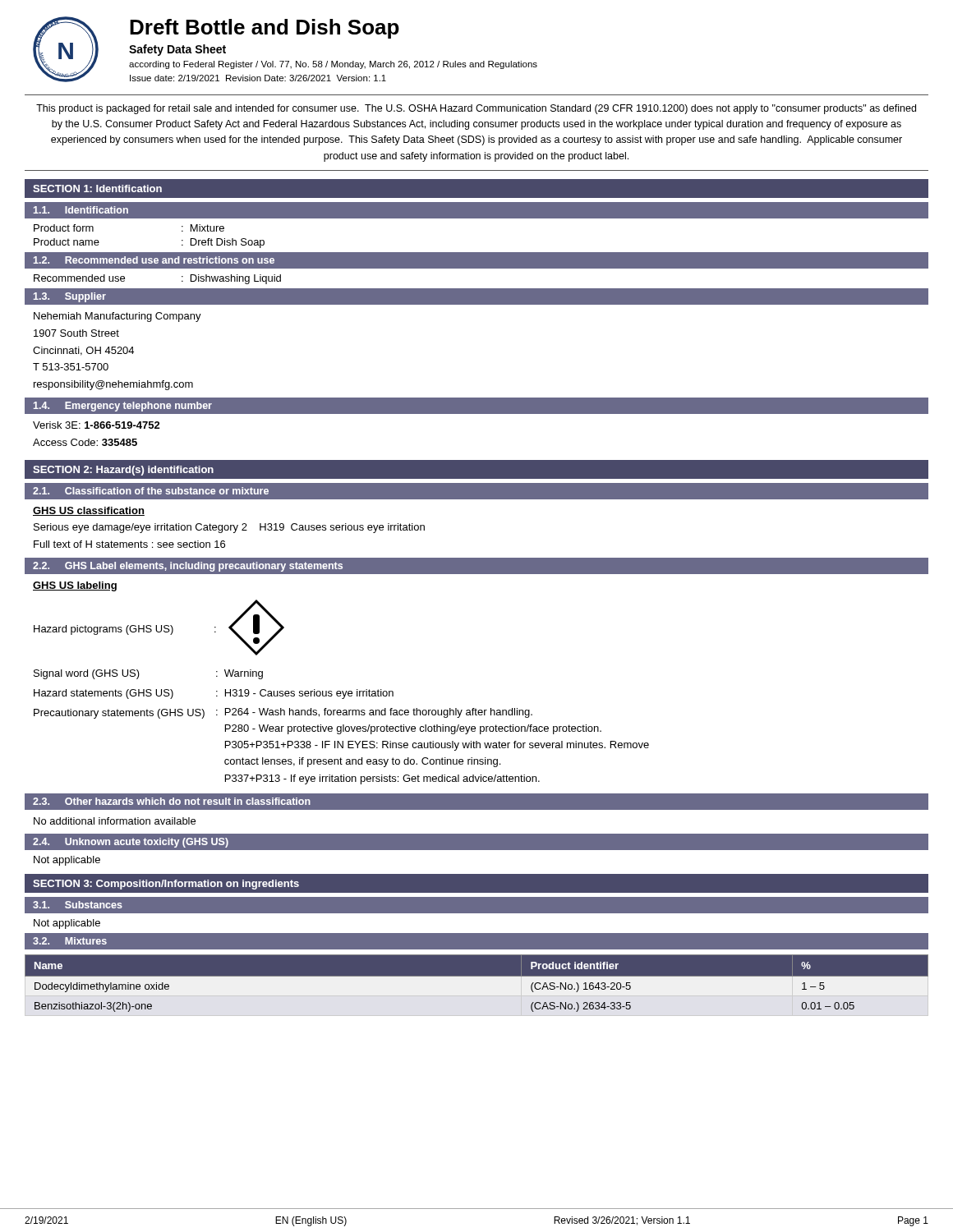This screenshot has width=953, height=1232.
Task: Where is the passage that starts "Product form : Mixture Product name :"?
Action: coord(65,227)
